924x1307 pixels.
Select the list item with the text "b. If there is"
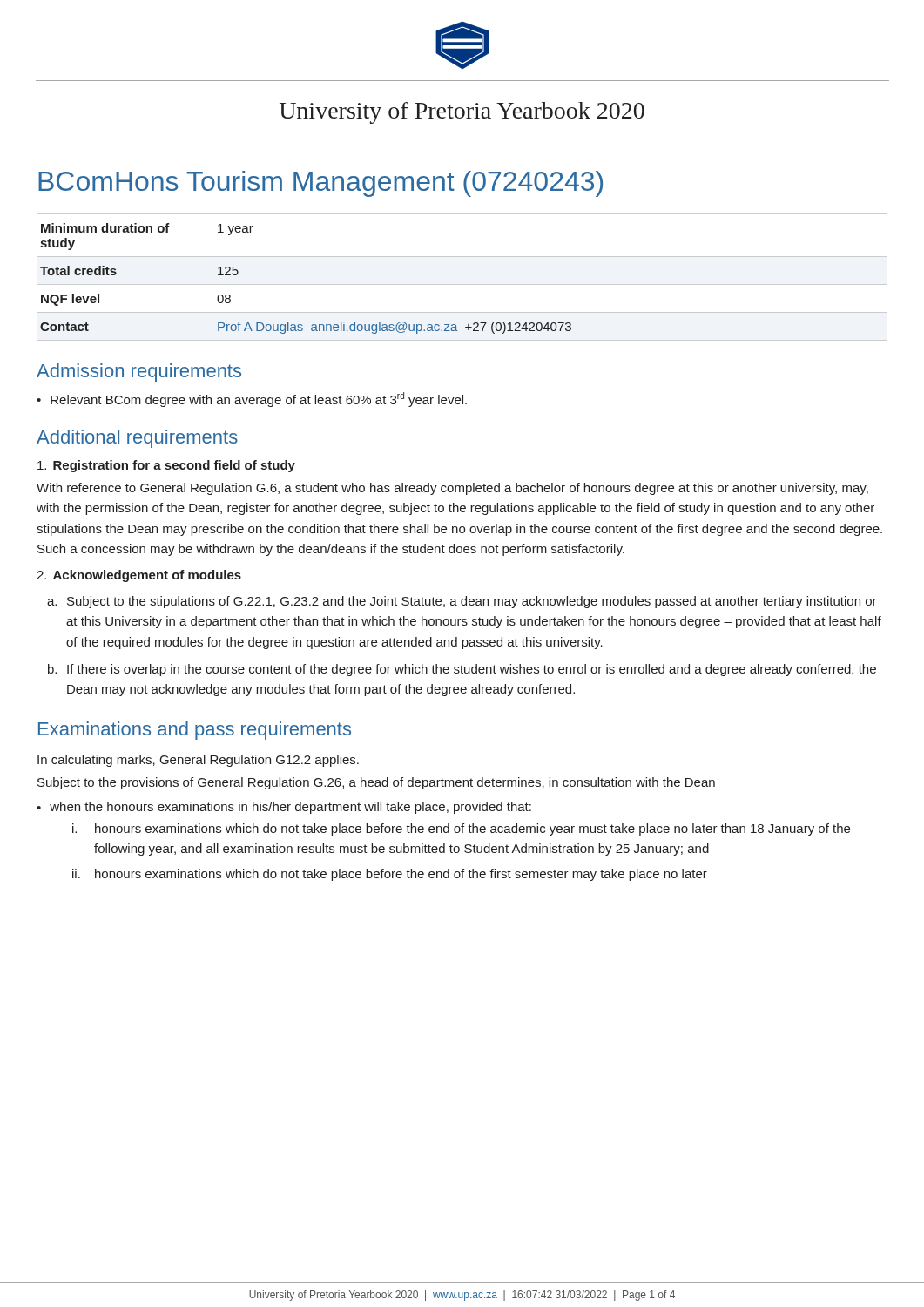467,679
